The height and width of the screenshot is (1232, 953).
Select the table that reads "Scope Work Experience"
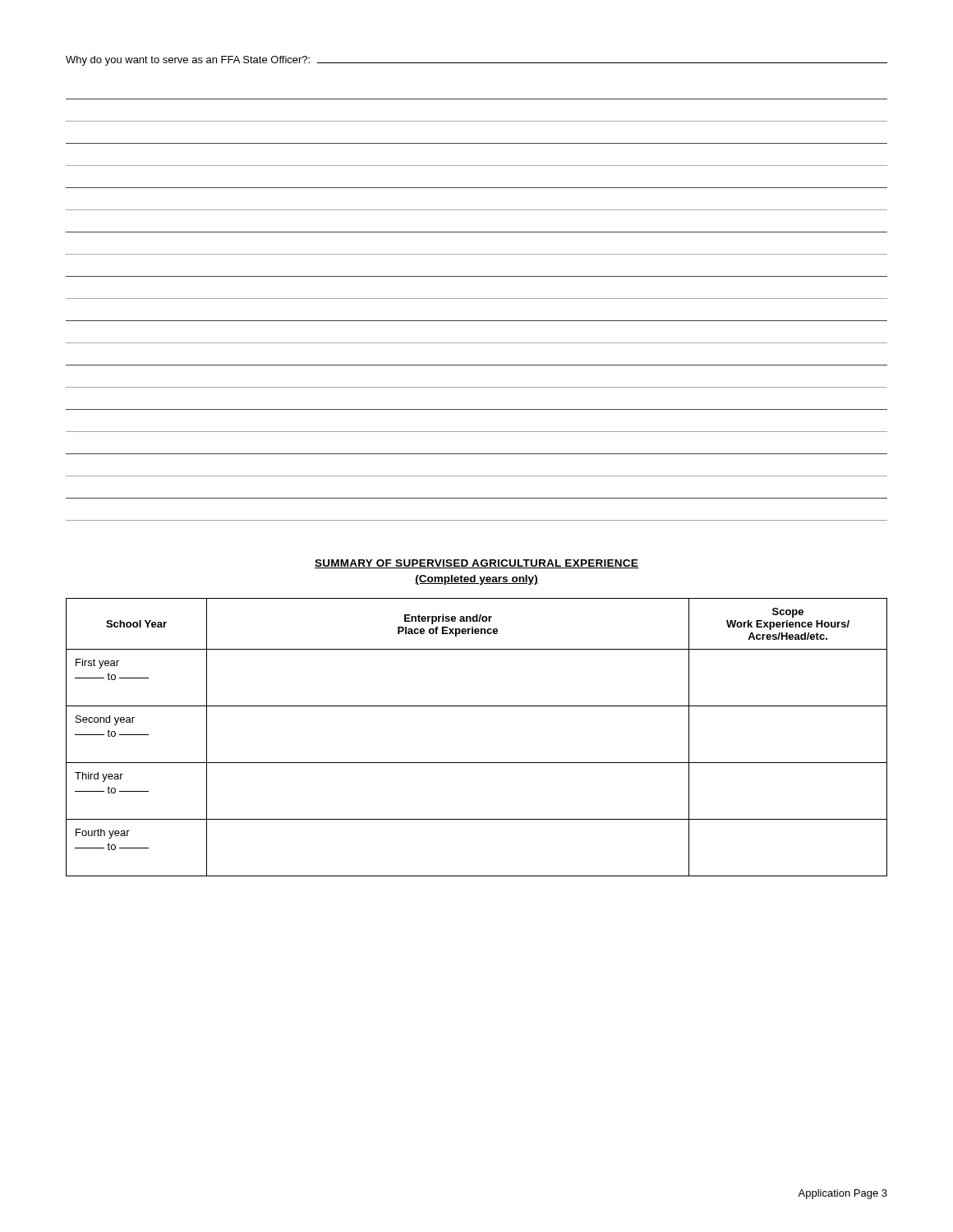coord(476,737)
